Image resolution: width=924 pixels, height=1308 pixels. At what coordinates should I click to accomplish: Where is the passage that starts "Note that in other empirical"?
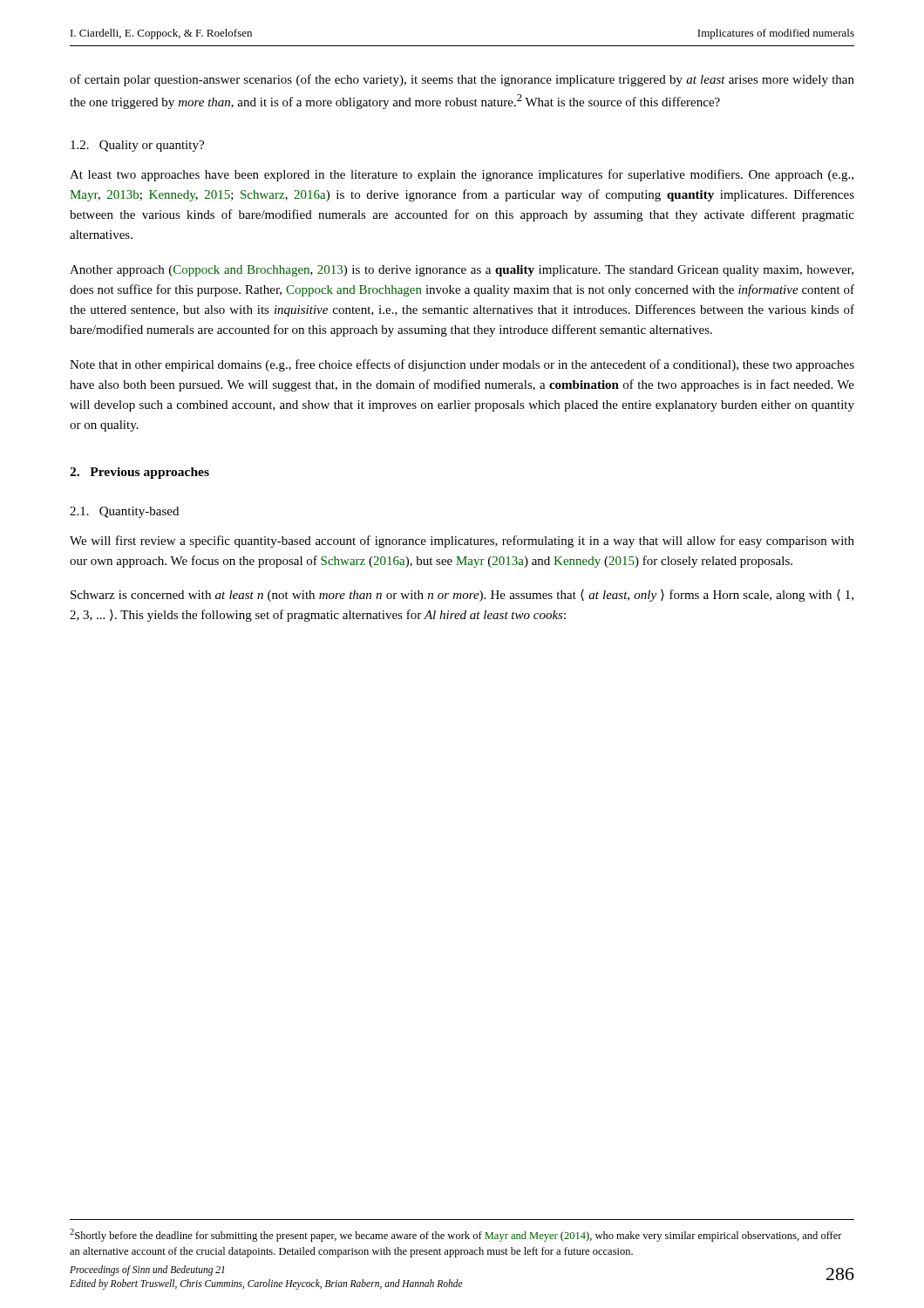pyautogui.click(x=462, y=394)
